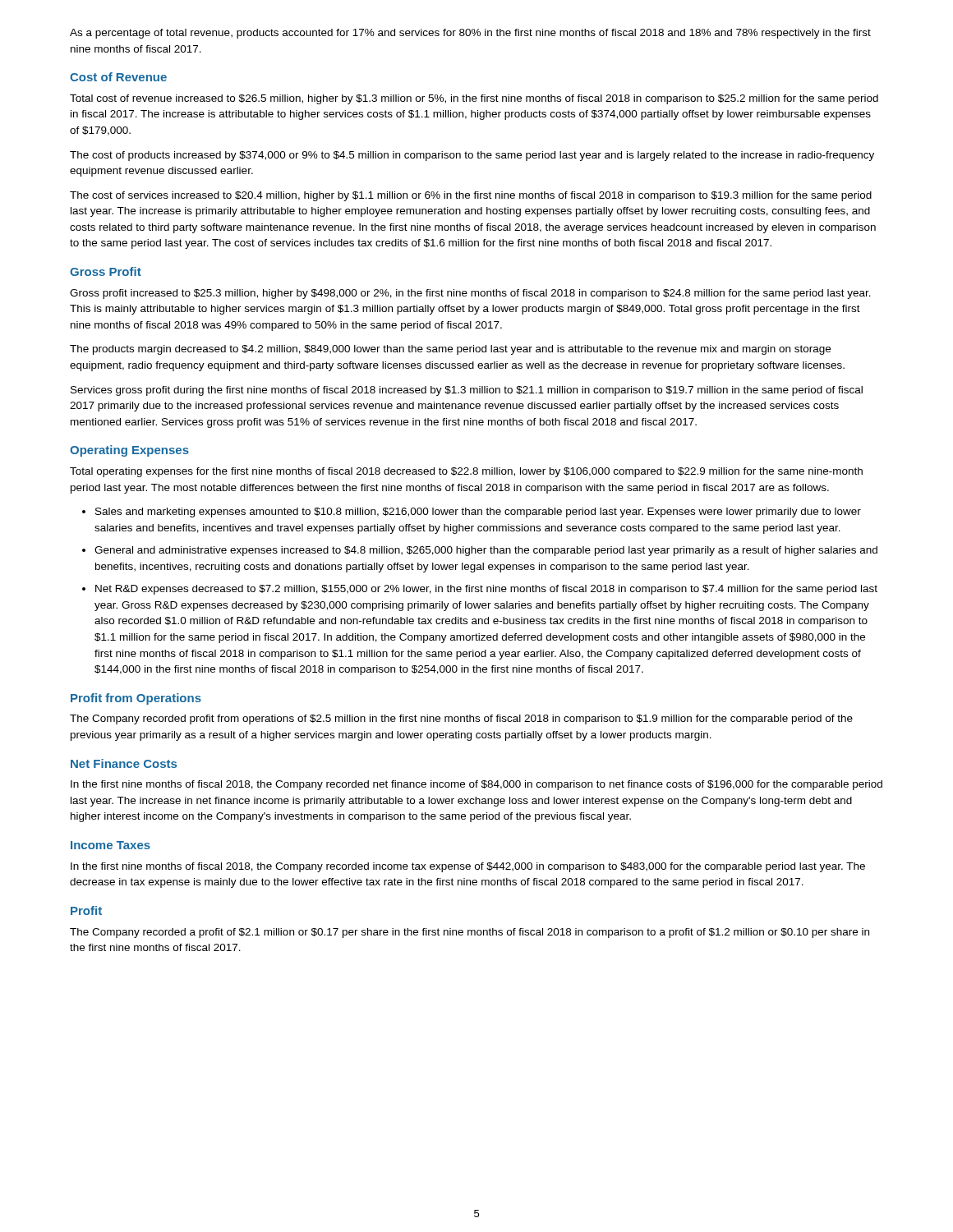This screenshot has width=953, height=1232.
Task: Where is the passage that starts "Gross profit increased to $25.3 million,"?
Action: 476,309
